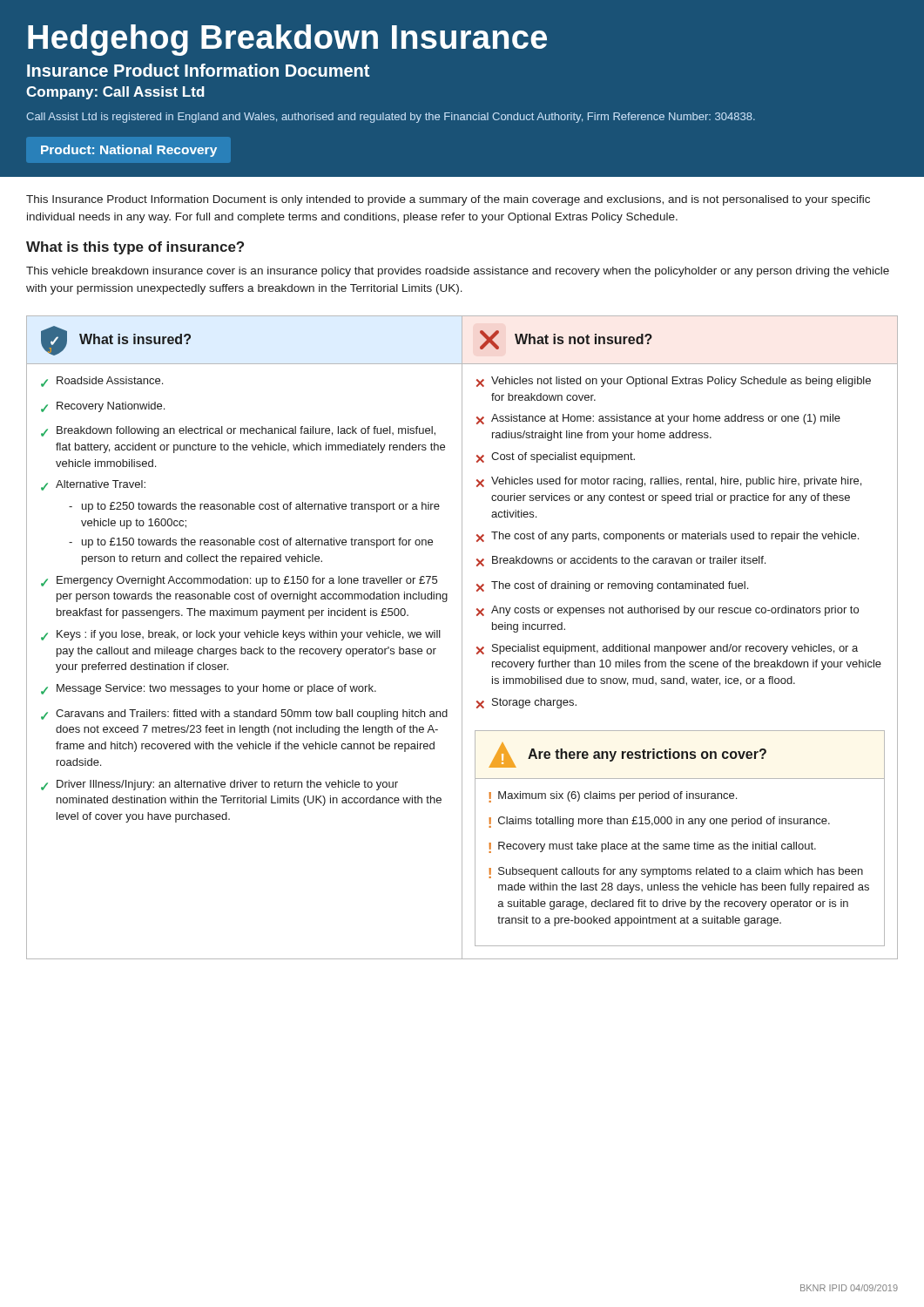This screenshot has height=1307, width=924.
Task: Select the section header with the text "What is insured?"
Action: coord(135,339)
